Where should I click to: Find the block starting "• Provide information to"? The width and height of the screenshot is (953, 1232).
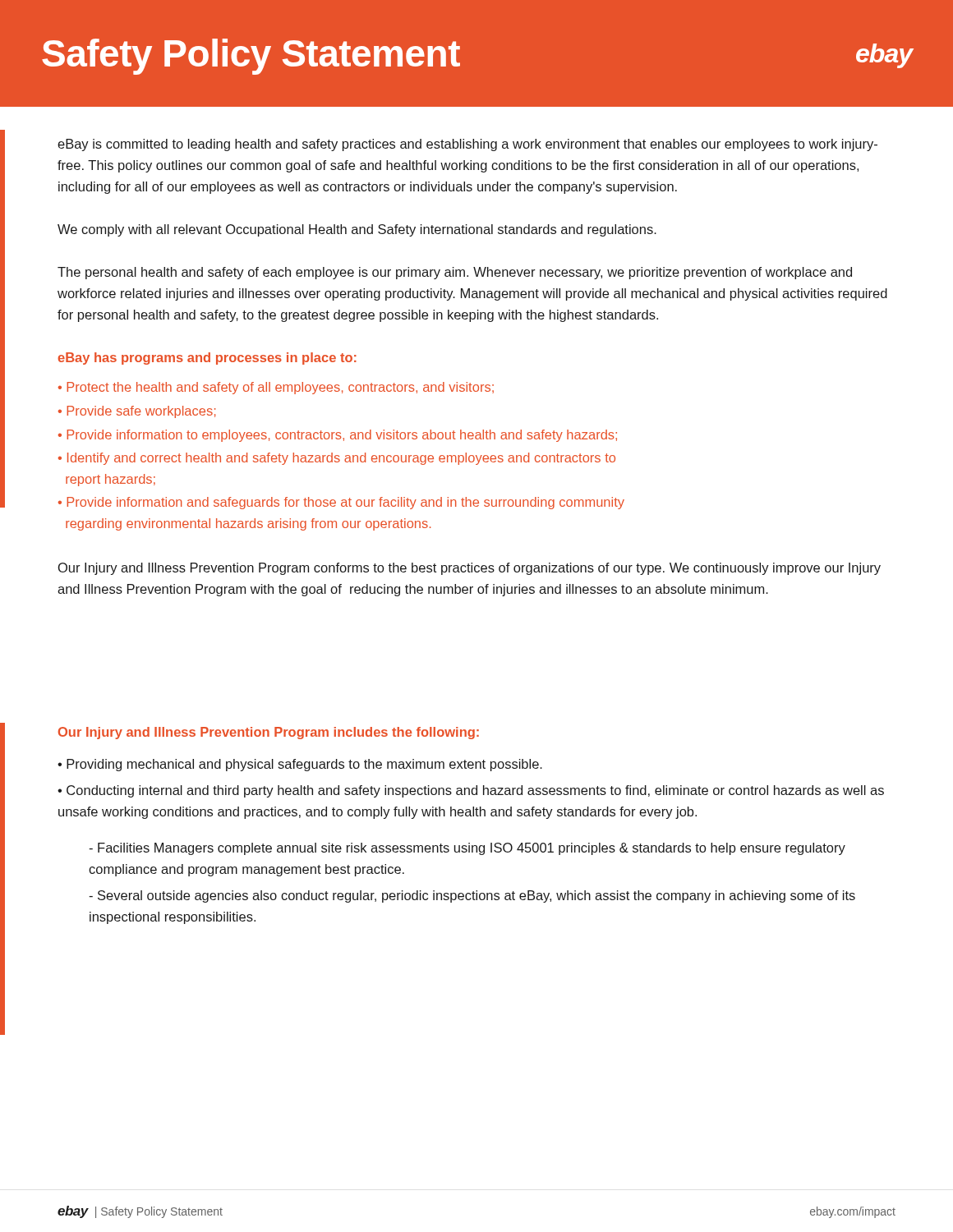(338, 434)
